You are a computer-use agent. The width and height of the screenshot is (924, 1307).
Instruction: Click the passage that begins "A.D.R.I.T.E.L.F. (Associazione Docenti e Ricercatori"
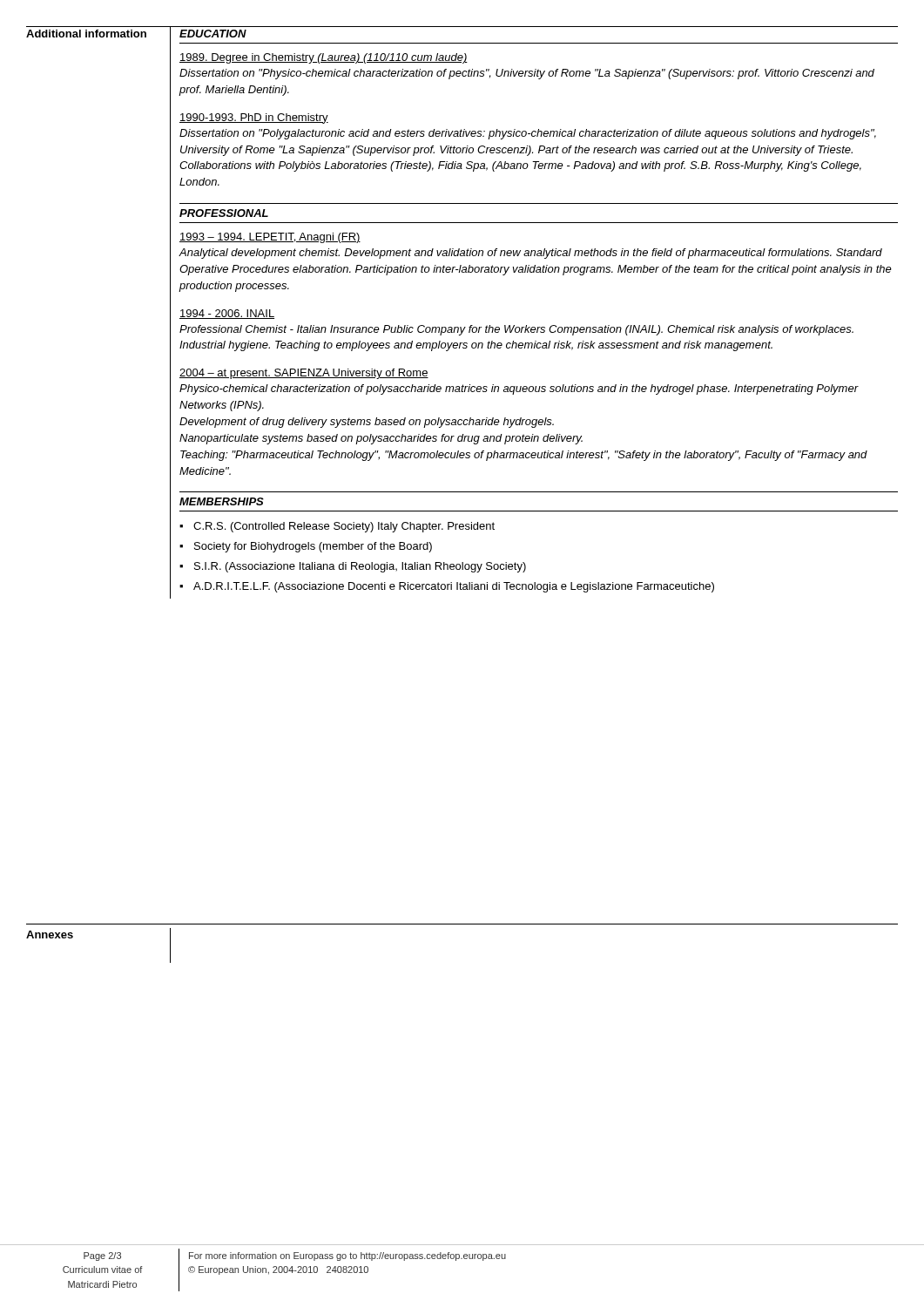[454, 586]
